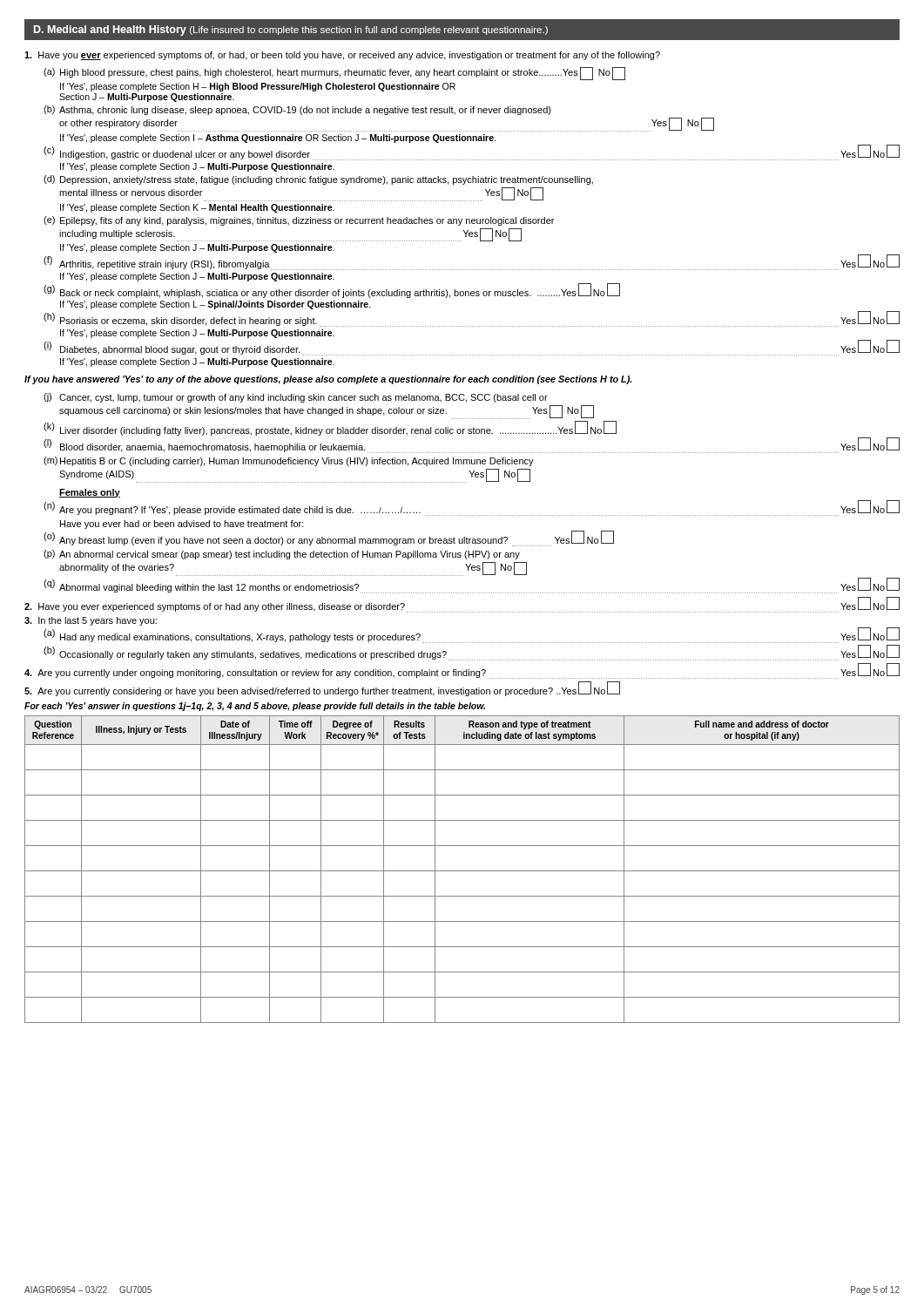
Task: Find the text starting "(g) Back or neck complaint, whiplash, sciatica"
Action: tap(462, 297)
